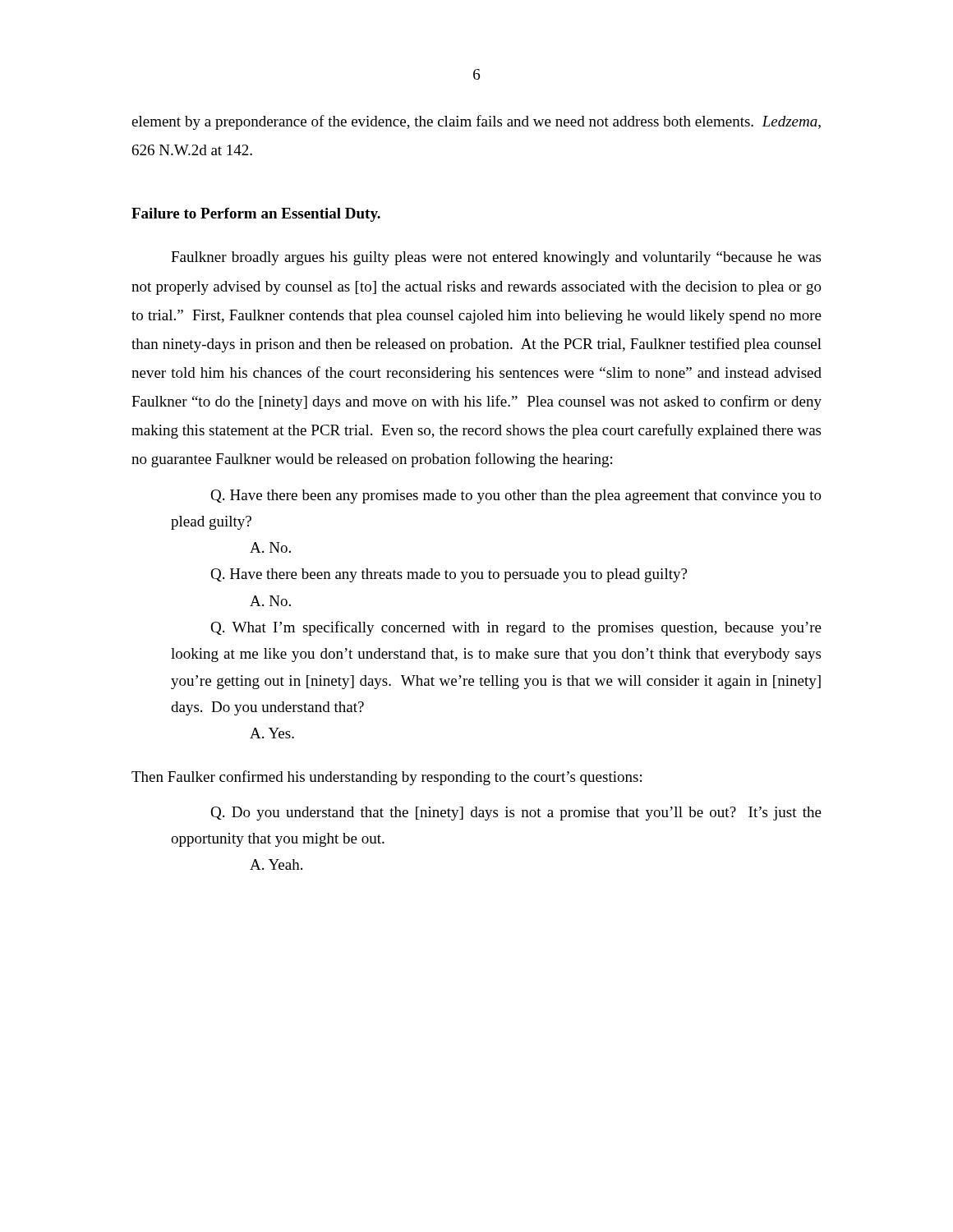Find the section header containing "Failure to Perform an Essential Duty."
This screenshot has height=1232, width=953.
click(x=256, y=213)
